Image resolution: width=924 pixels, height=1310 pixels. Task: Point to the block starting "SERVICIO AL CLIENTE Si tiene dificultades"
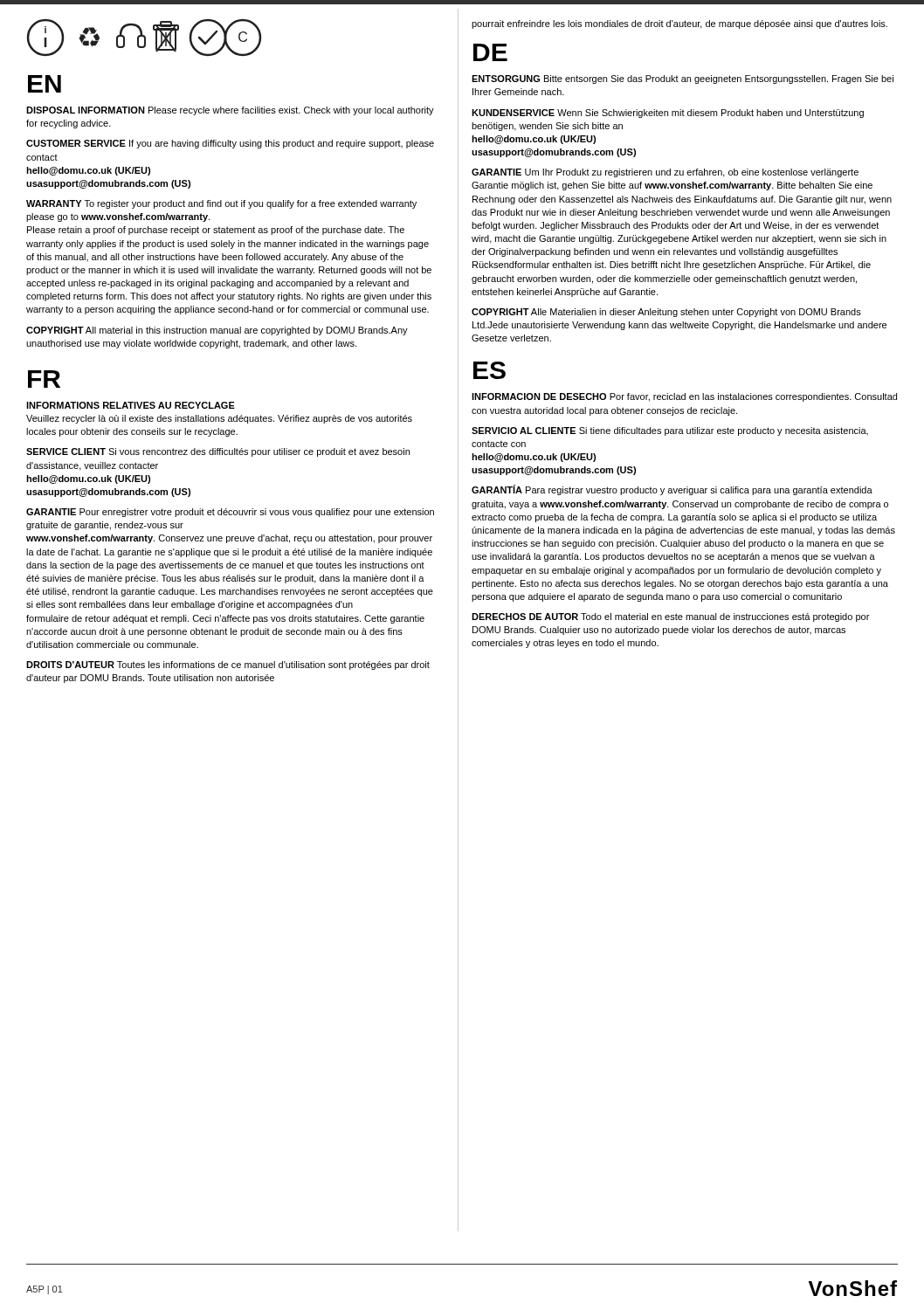click(670, 431)
